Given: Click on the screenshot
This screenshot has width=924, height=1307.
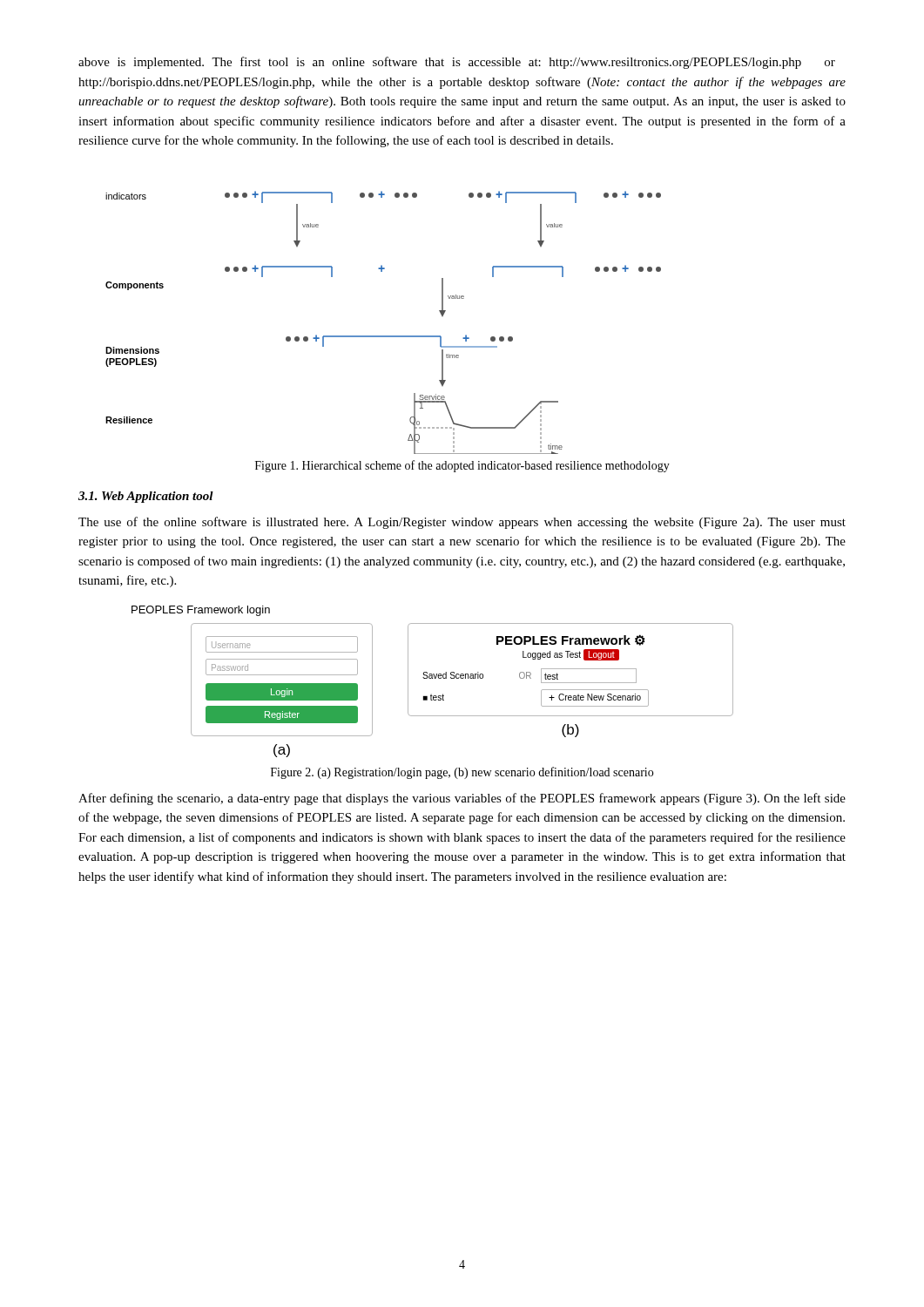Looking at the screenshot, I should pyautogui.click(x=462, y=680).
